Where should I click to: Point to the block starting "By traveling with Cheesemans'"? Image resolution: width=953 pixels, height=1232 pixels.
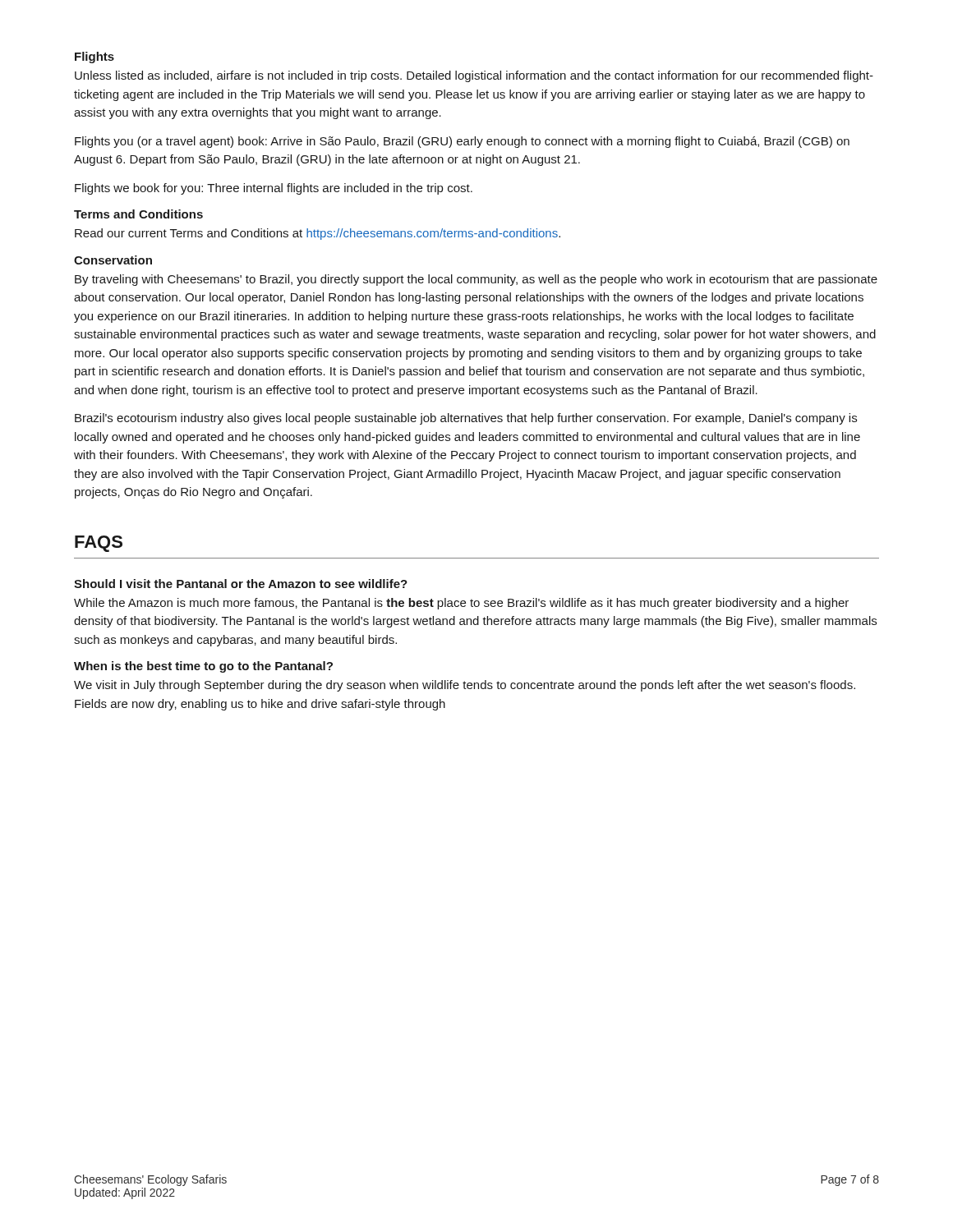(x=476, y=334)
